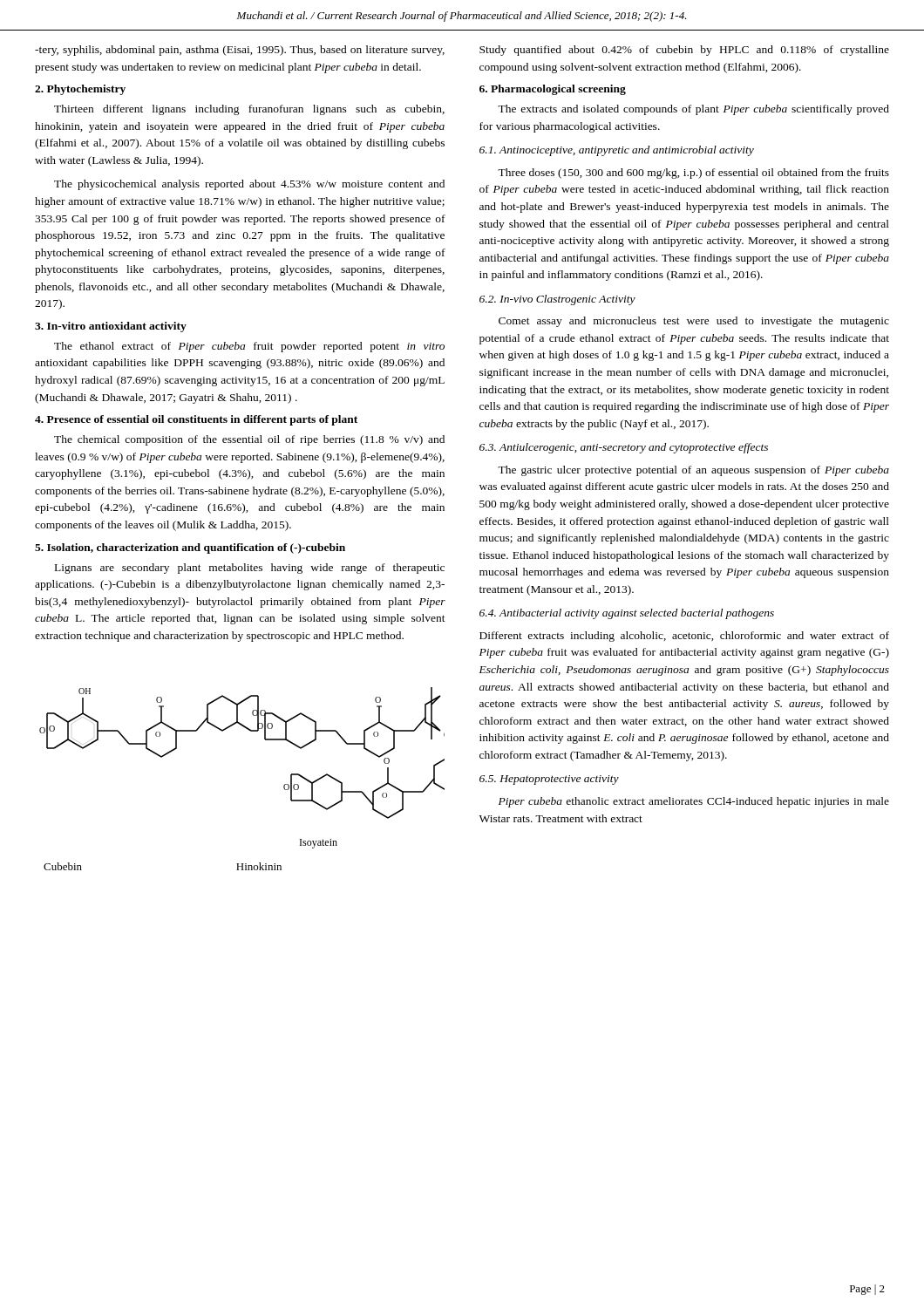
Task: Select the text block that says "The gastric ulcer protective potential of an"
Action: tap(684, 529)
